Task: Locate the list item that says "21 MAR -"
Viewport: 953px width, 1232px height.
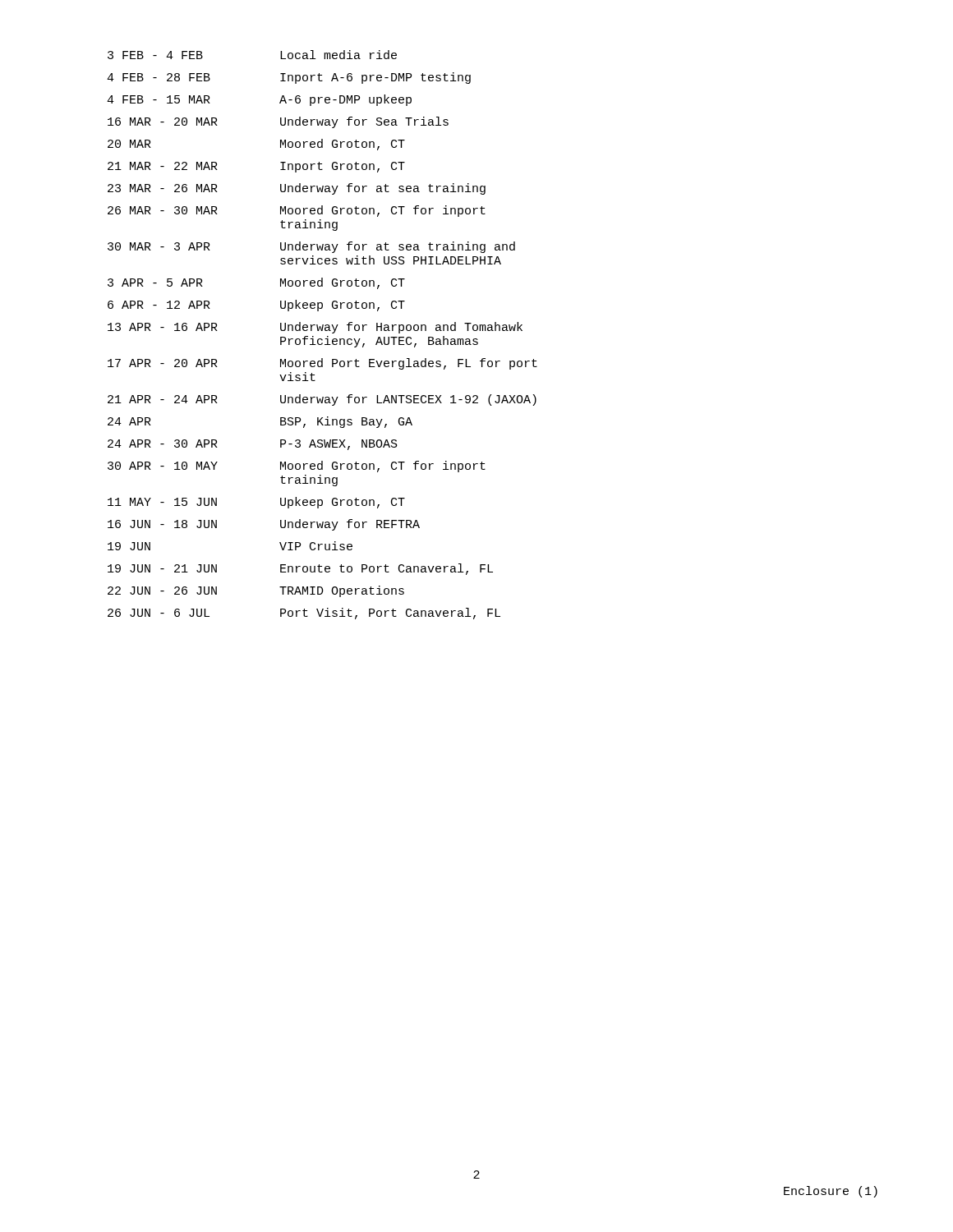Action: [177, 167]
